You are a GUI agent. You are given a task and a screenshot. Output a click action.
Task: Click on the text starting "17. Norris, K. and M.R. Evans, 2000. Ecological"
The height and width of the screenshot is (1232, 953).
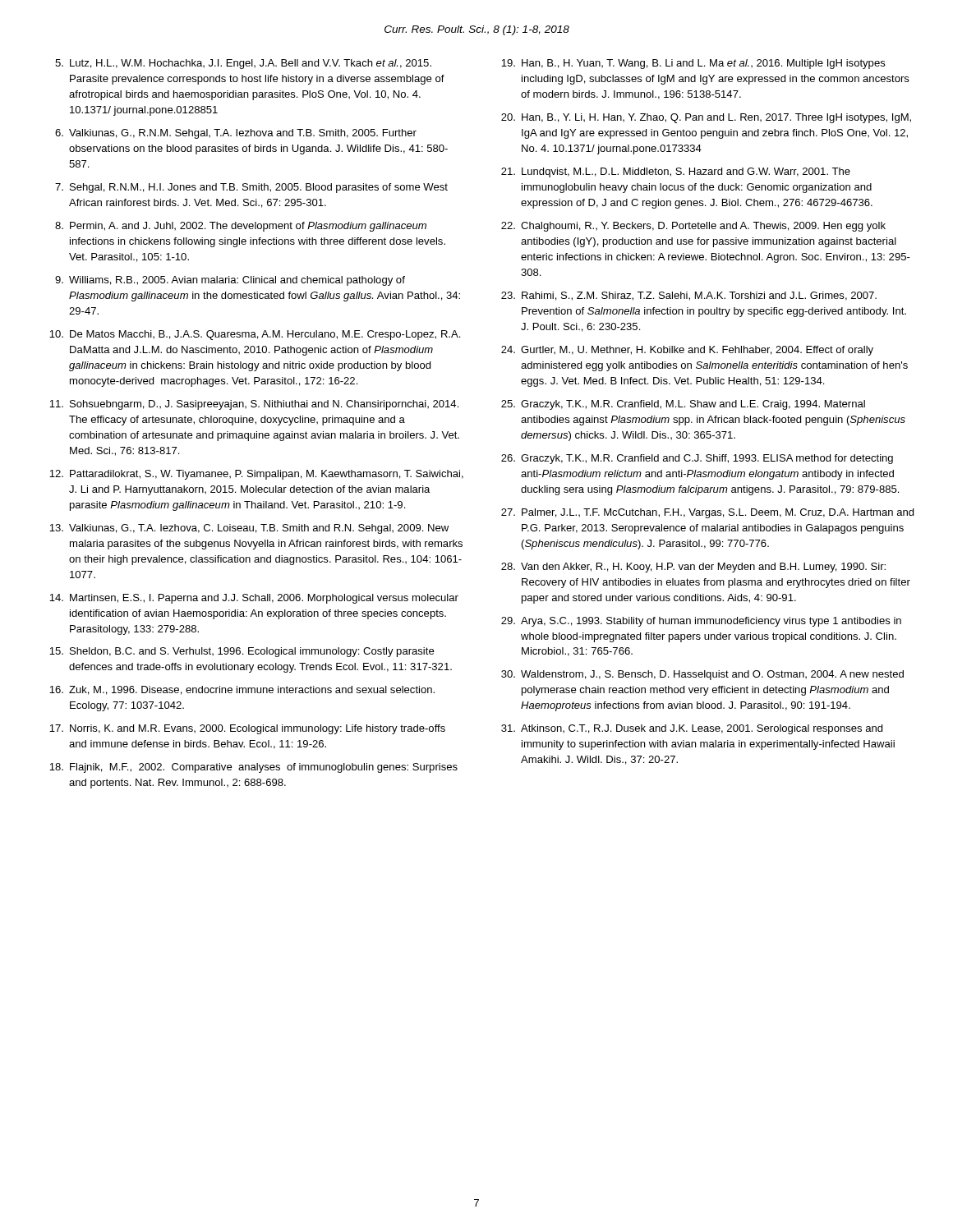pos(254,737)
